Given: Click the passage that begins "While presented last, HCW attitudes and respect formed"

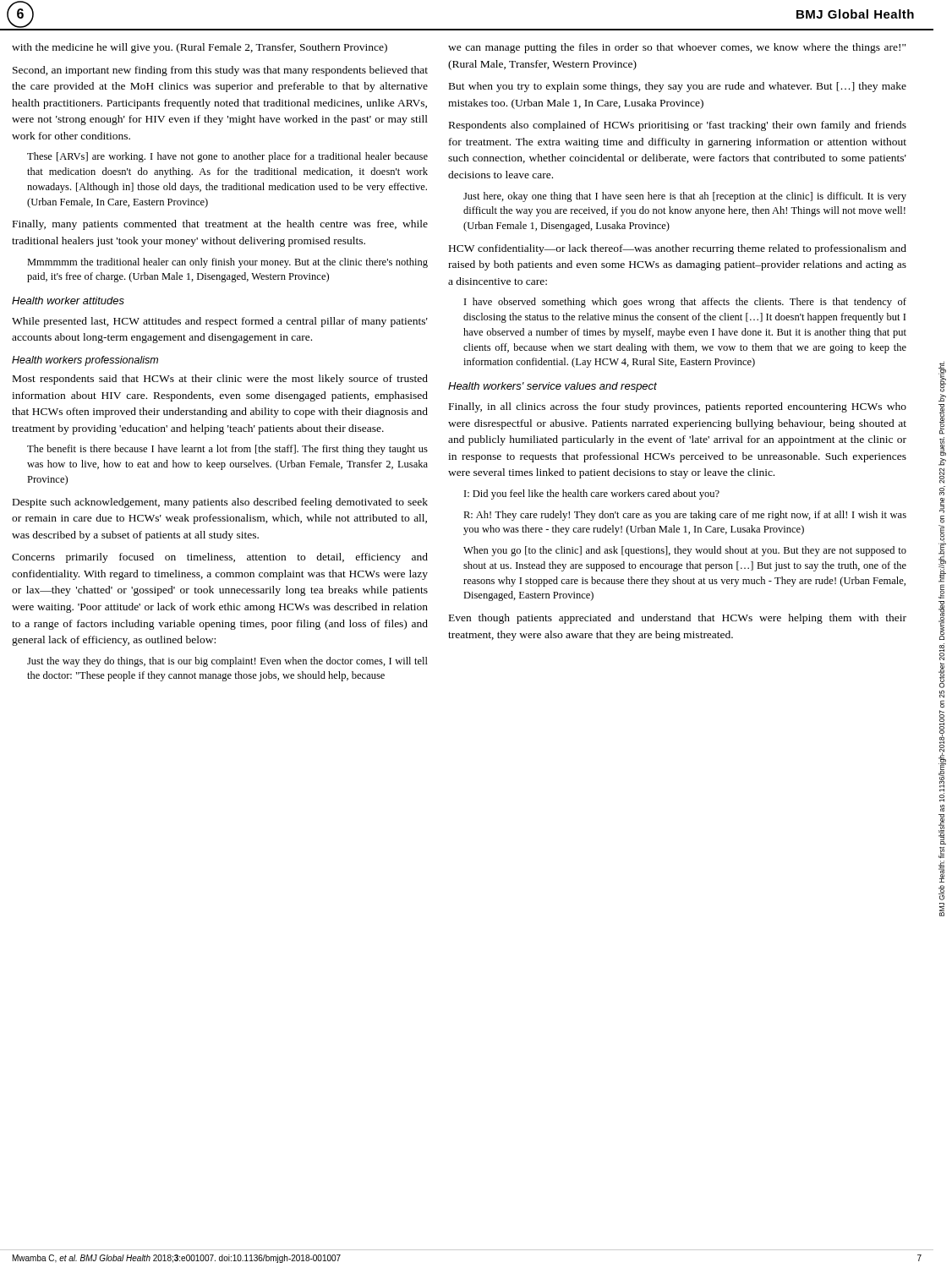Looking at the screenshot, I should (220, 329).
